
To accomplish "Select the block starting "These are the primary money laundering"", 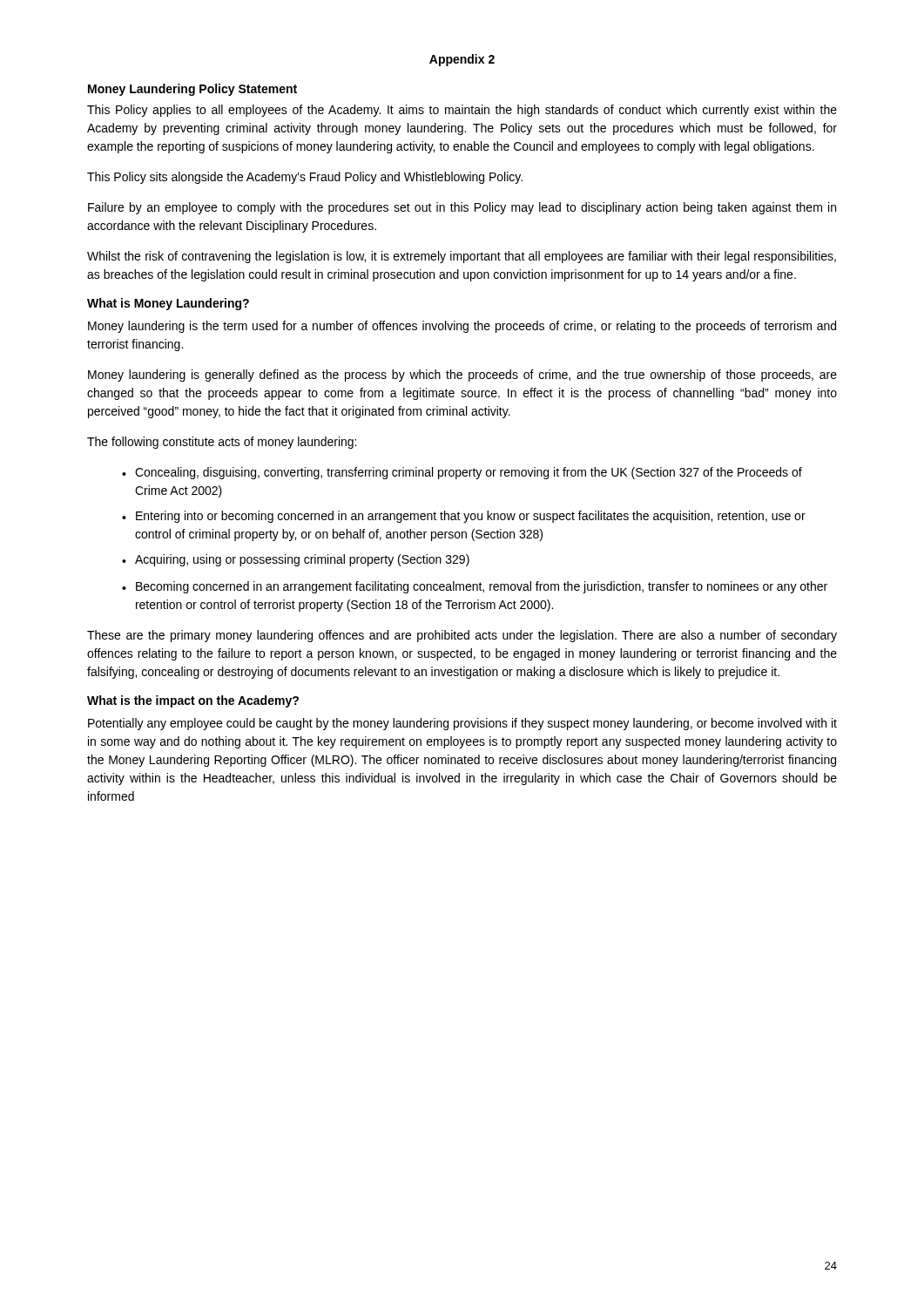I will click(462, 654).
